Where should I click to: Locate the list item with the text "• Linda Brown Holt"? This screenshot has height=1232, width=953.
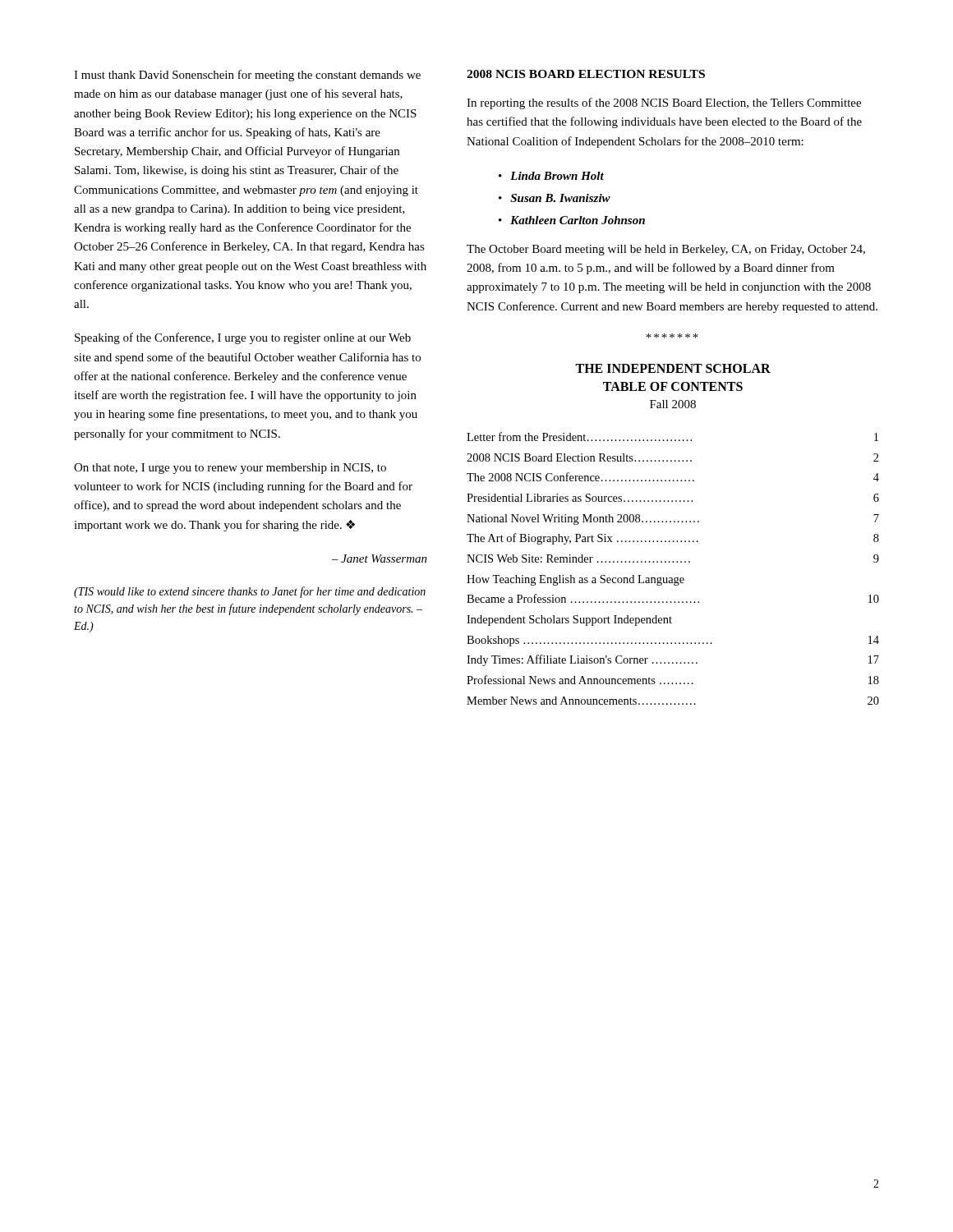pos(551,176)
